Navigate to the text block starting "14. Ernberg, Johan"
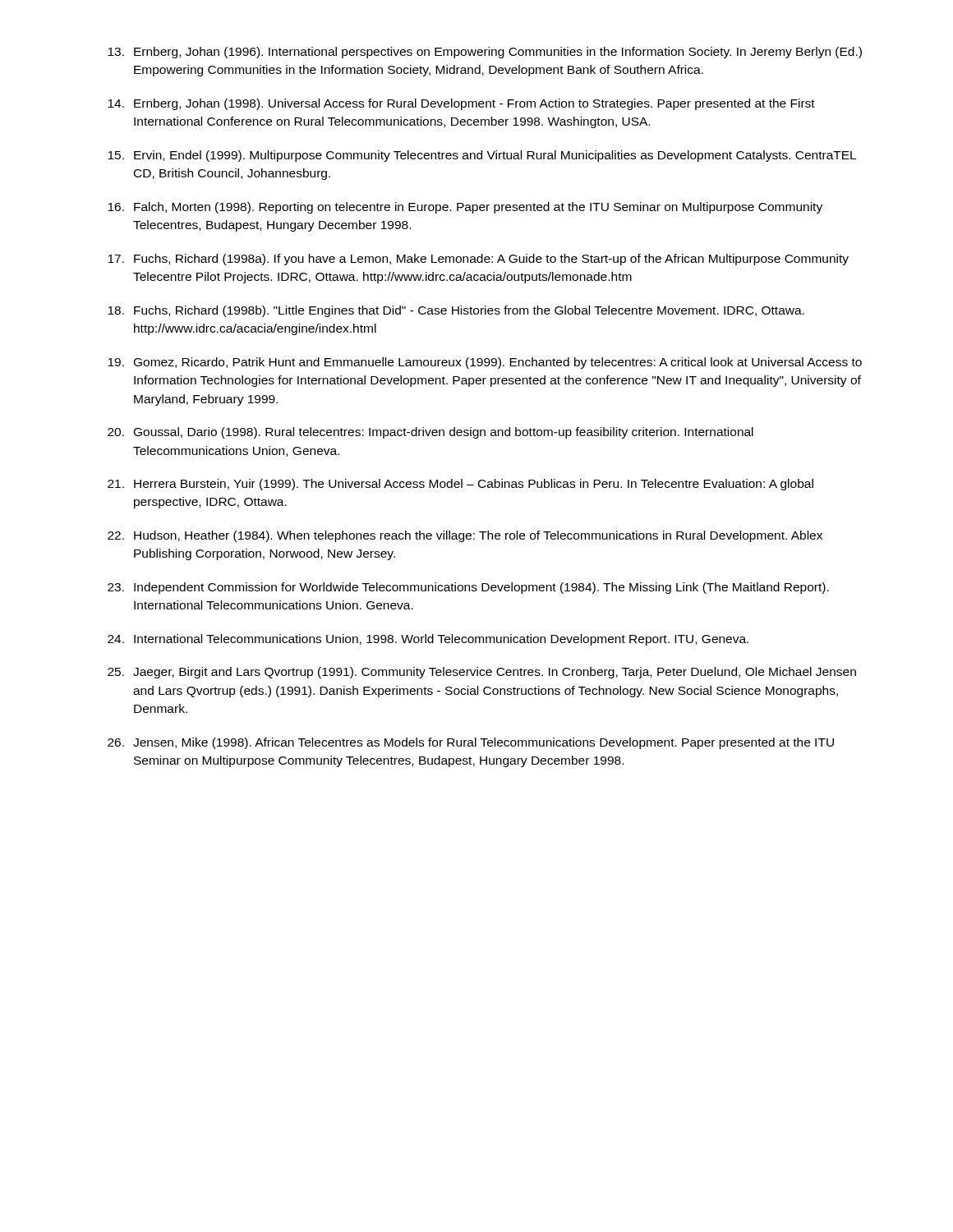Image resolution: width=953 pixels, height=1232 pixels. point(476,113)
